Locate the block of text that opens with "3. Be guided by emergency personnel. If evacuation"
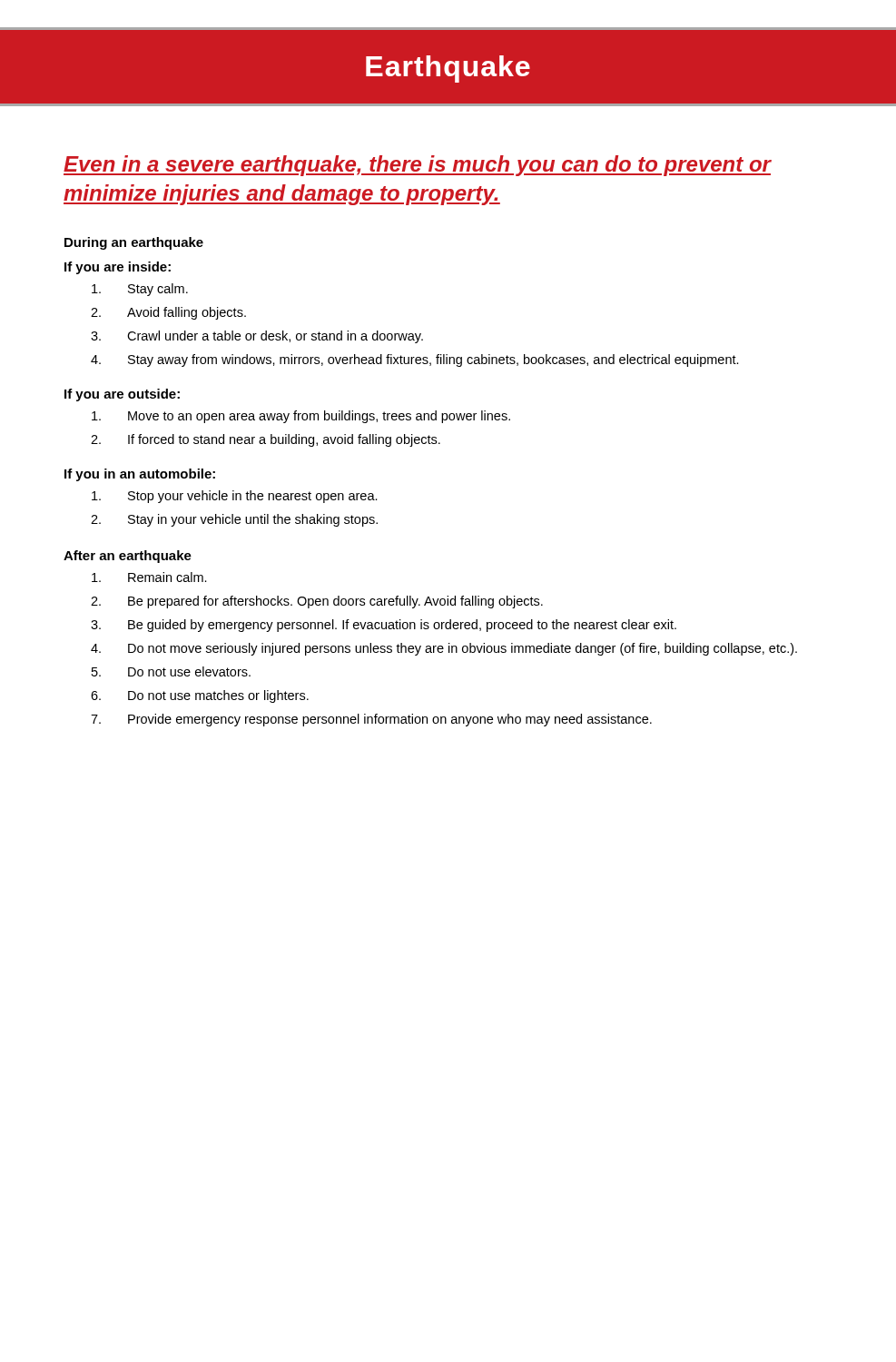This screenshot has width=896, height=1362. (x=370, y=625)
